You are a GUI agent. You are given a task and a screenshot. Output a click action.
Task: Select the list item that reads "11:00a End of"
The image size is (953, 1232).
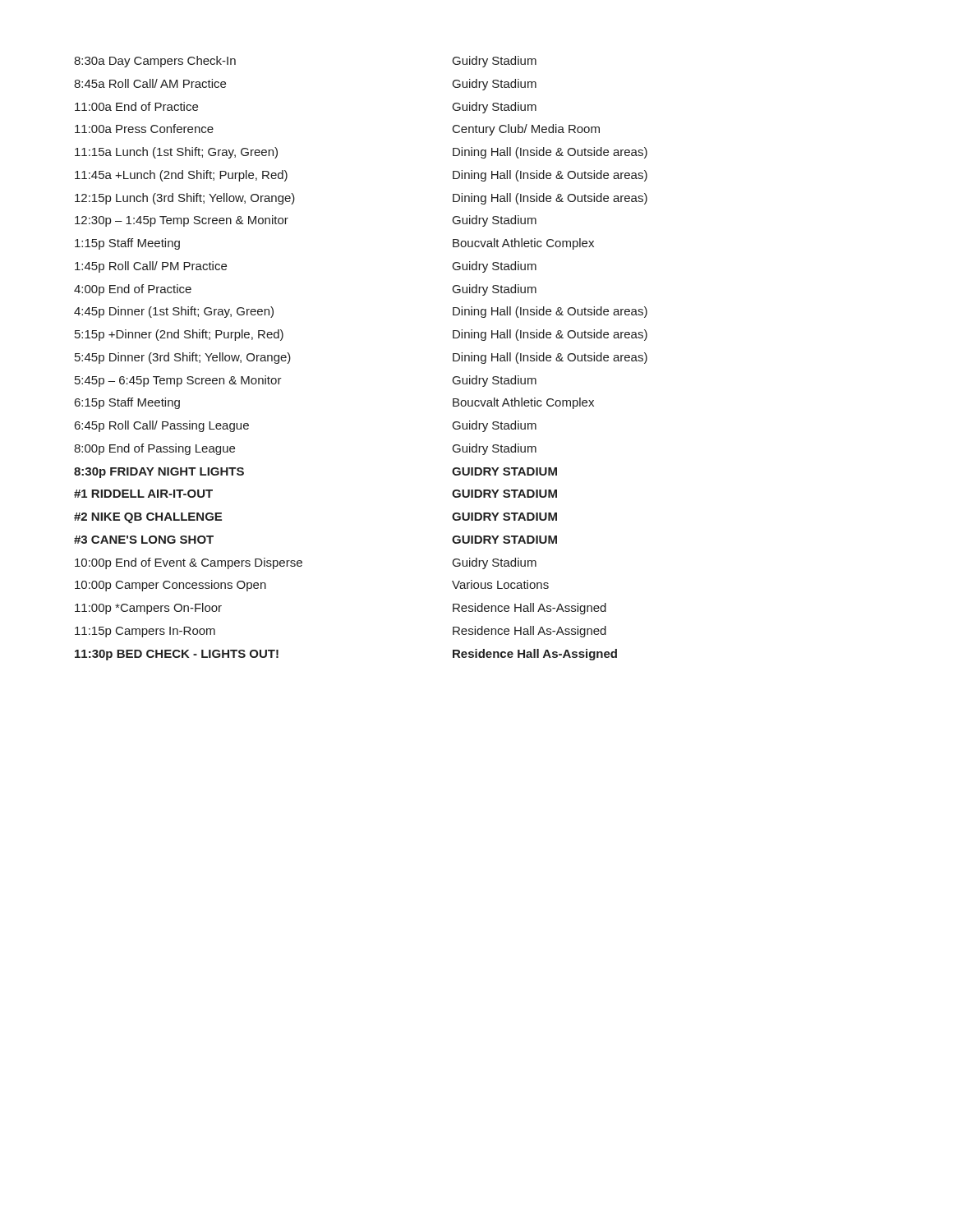476,106
